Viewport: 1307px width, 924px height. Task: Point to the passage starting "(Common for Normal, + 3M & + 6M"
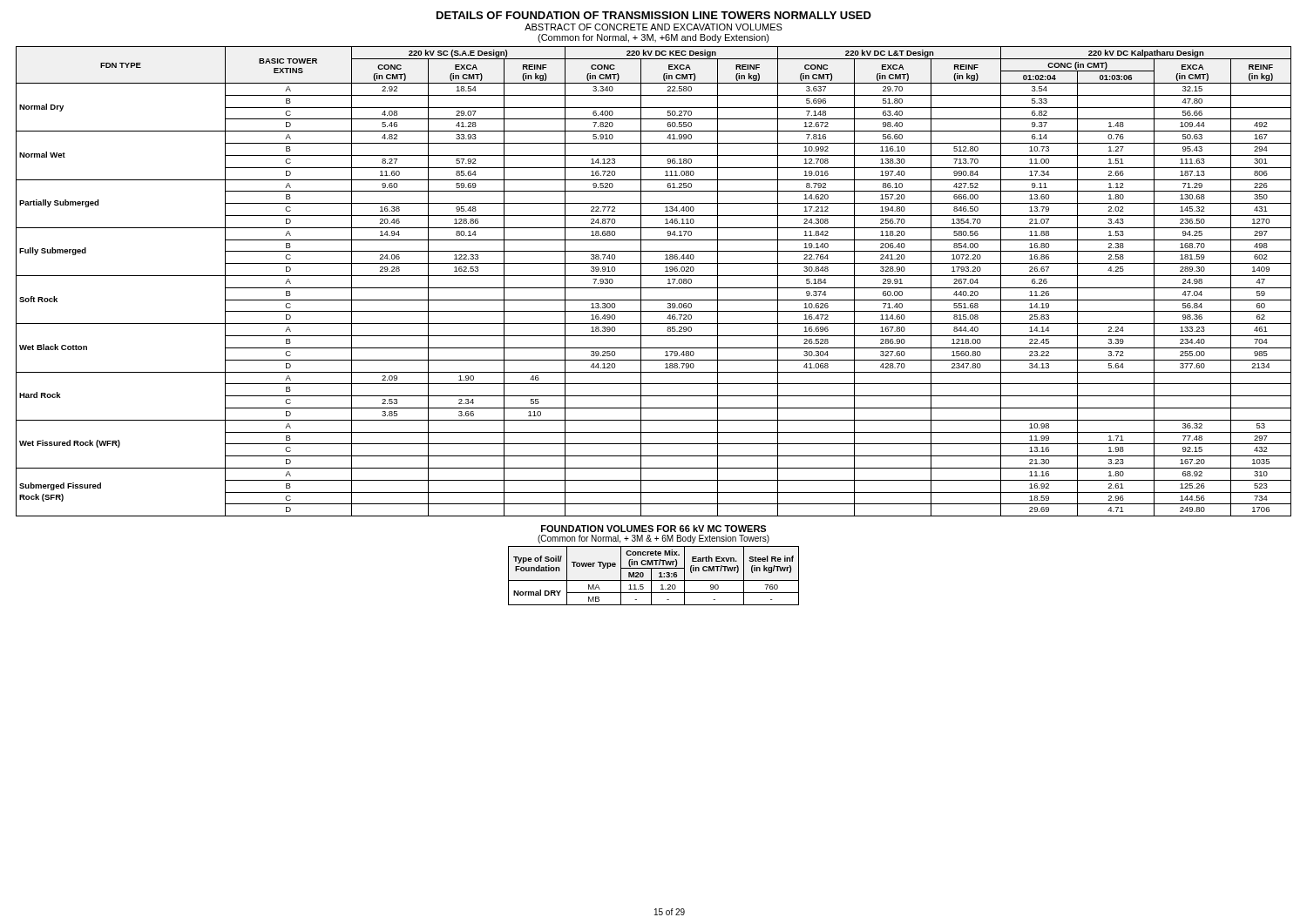tap(654, 539)
